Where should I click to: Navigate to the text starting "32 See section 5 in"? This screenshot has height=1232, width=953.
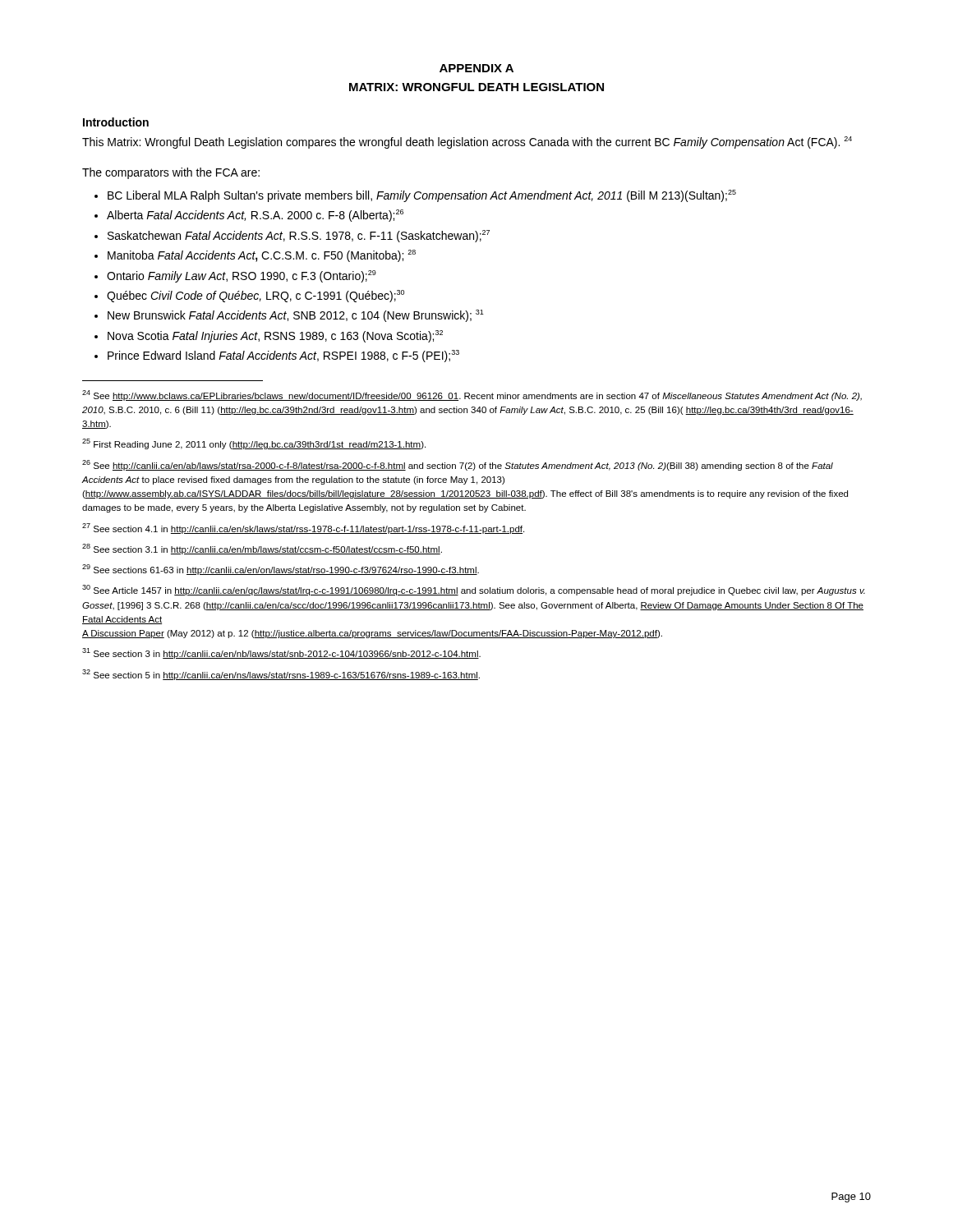[281, 674]
